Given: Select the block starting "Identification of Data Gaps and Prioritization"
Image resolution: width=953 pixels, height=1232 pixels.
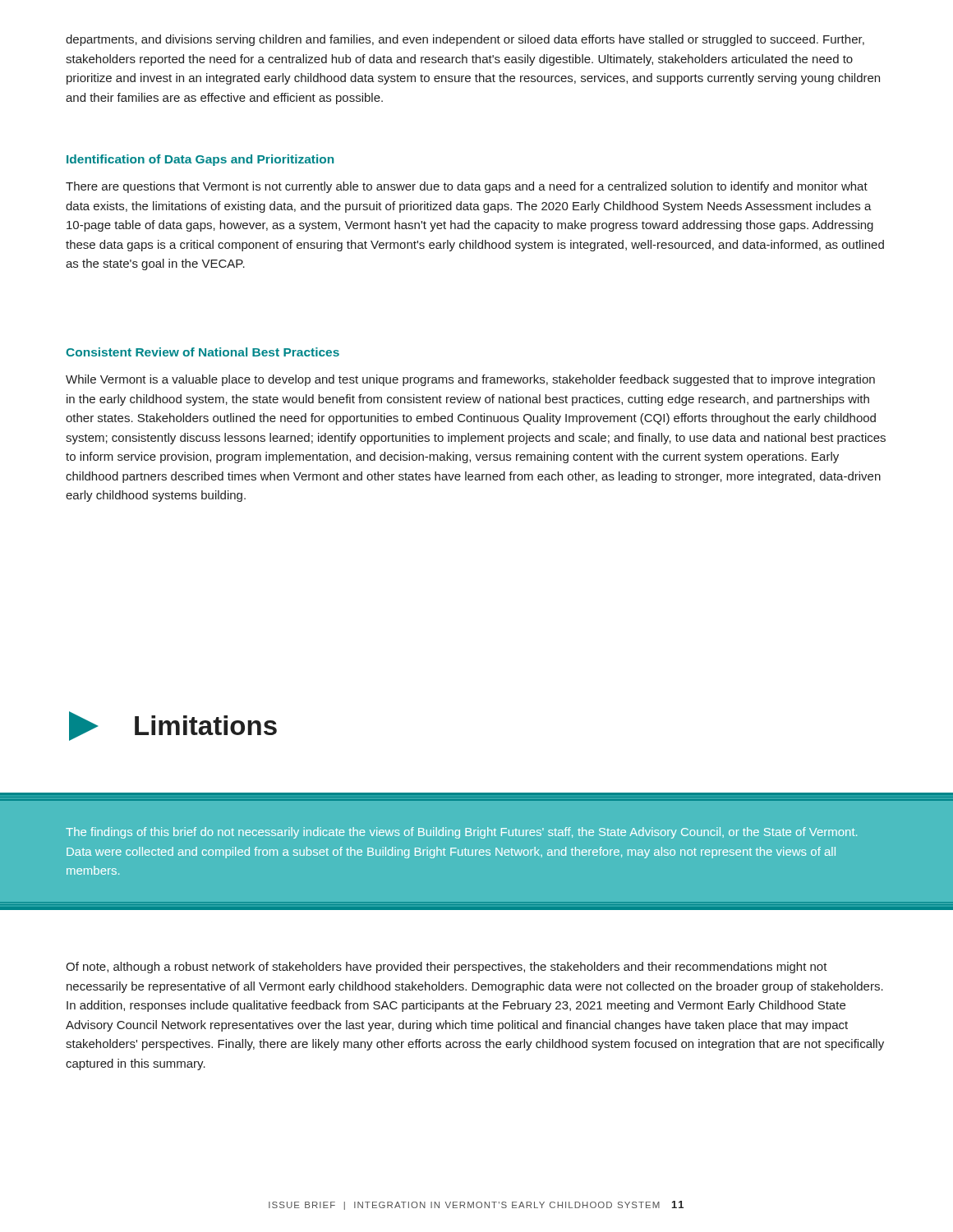Looking at the screenshot, I should 200,159.
